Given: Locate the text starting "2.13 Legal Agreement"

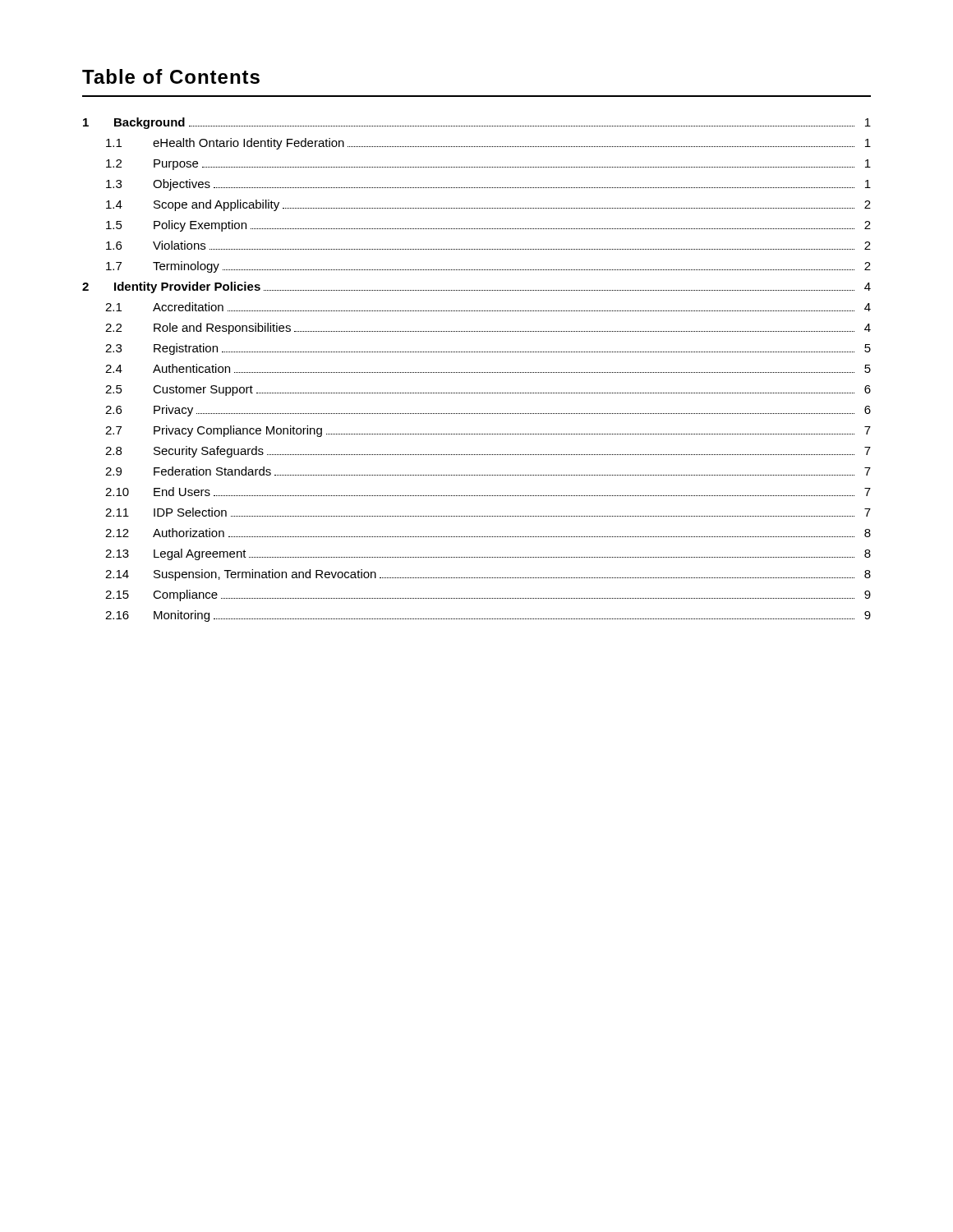Looking at the screenshot, I should coord(476,553).
